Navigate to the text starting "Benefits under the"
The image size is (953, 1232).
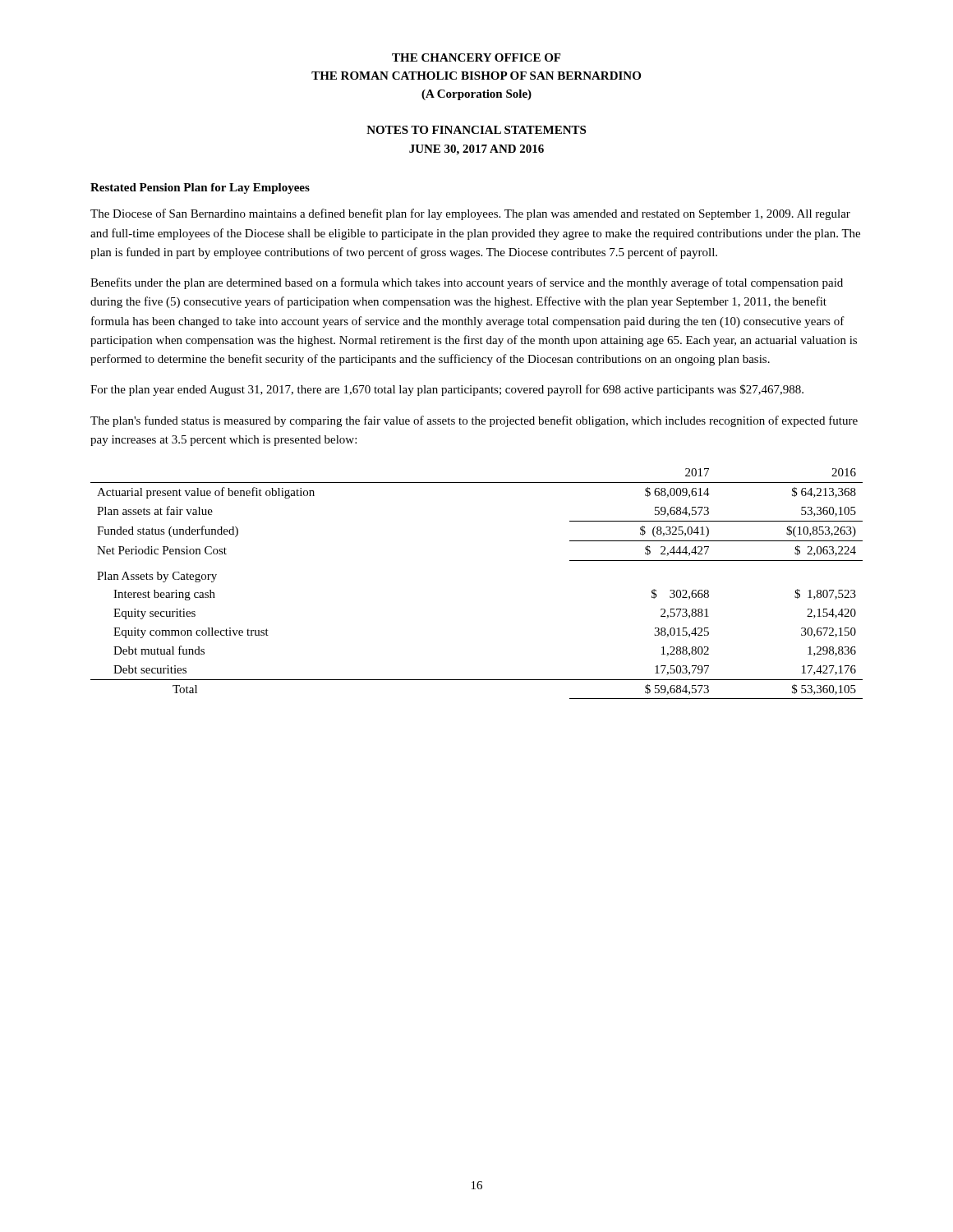474,321
